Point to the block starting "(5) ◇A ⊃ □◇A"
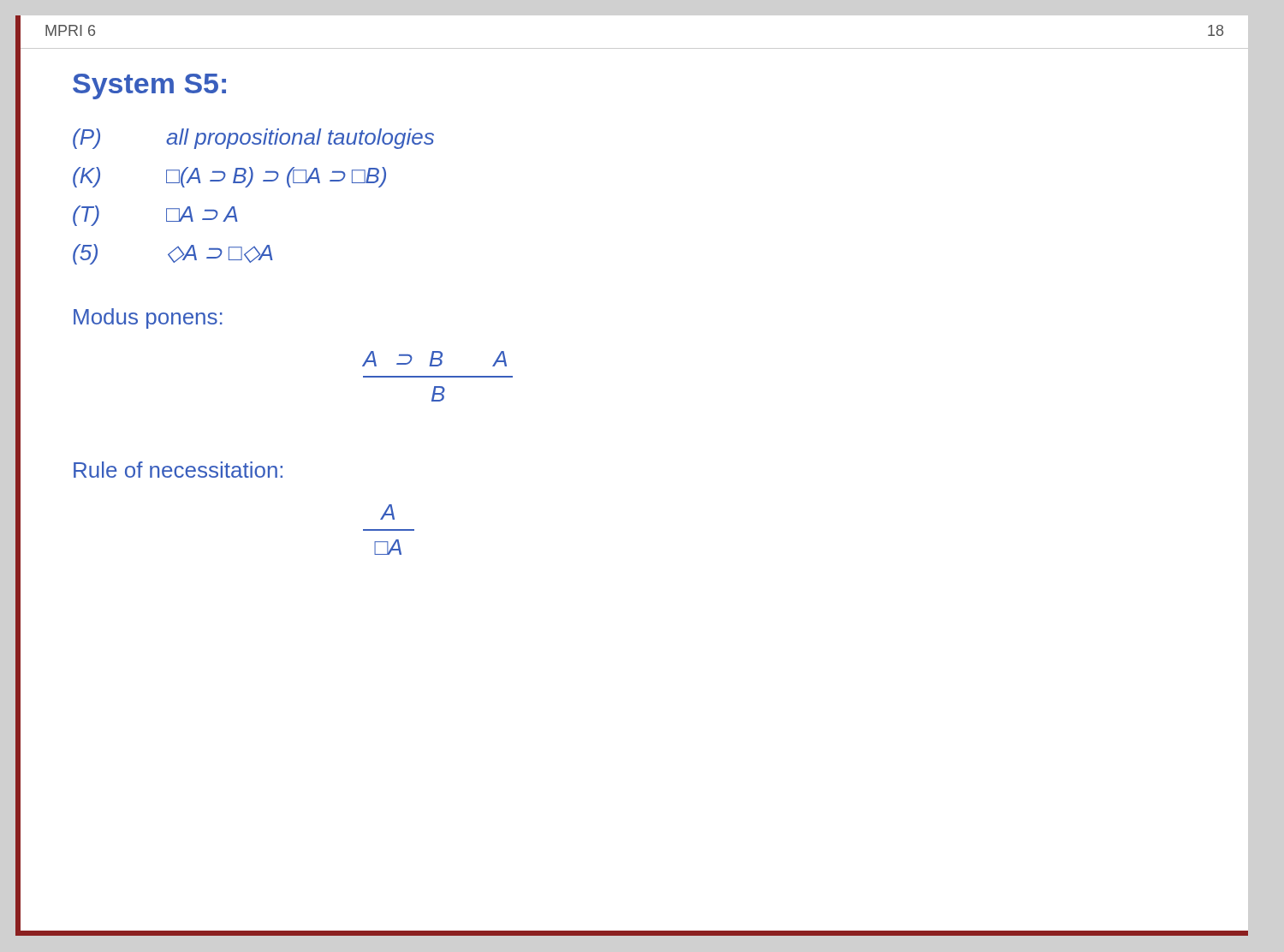 173,253
